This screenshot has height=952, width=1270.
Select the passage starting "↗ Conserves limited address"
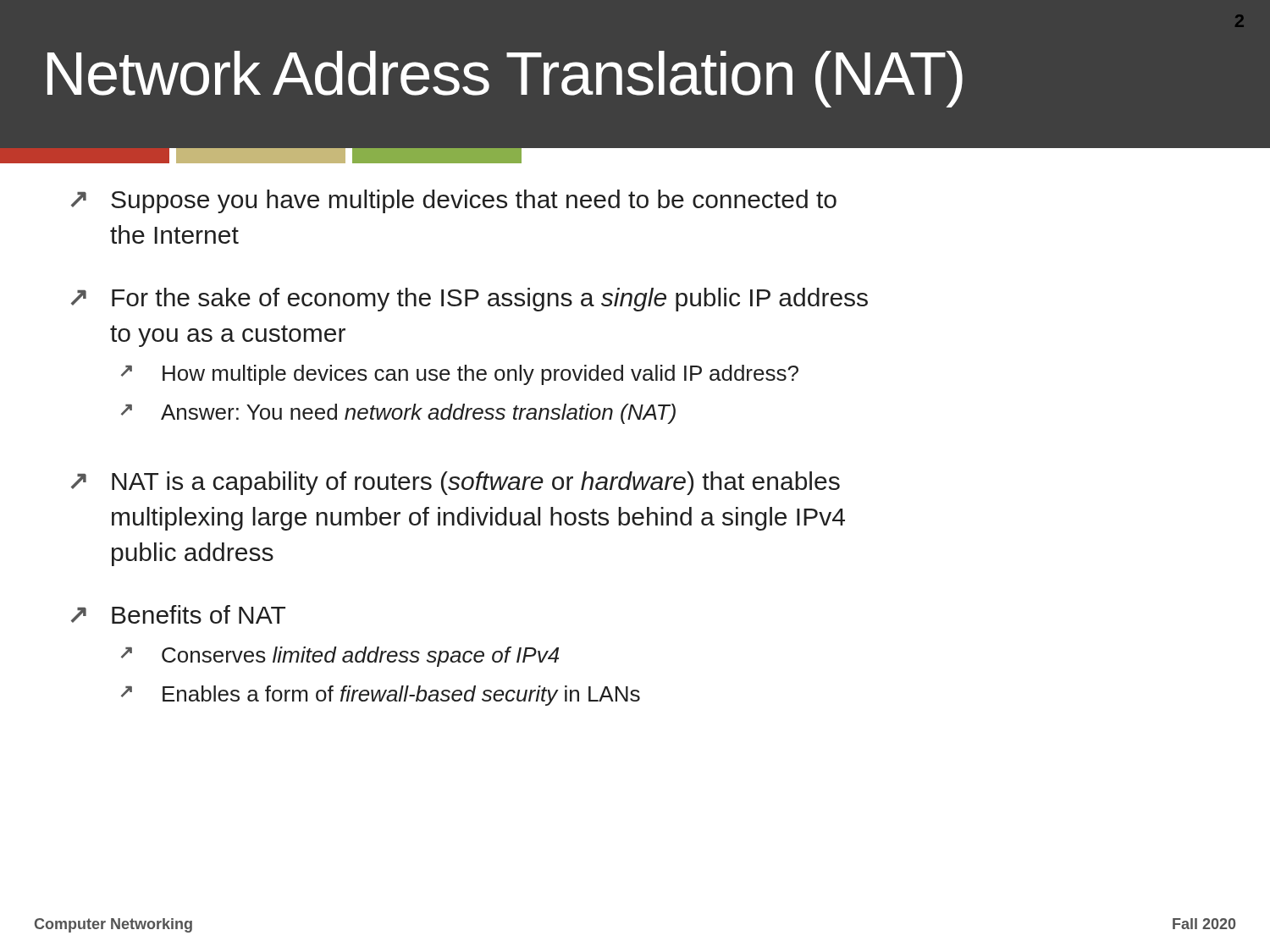click(339, 655)
